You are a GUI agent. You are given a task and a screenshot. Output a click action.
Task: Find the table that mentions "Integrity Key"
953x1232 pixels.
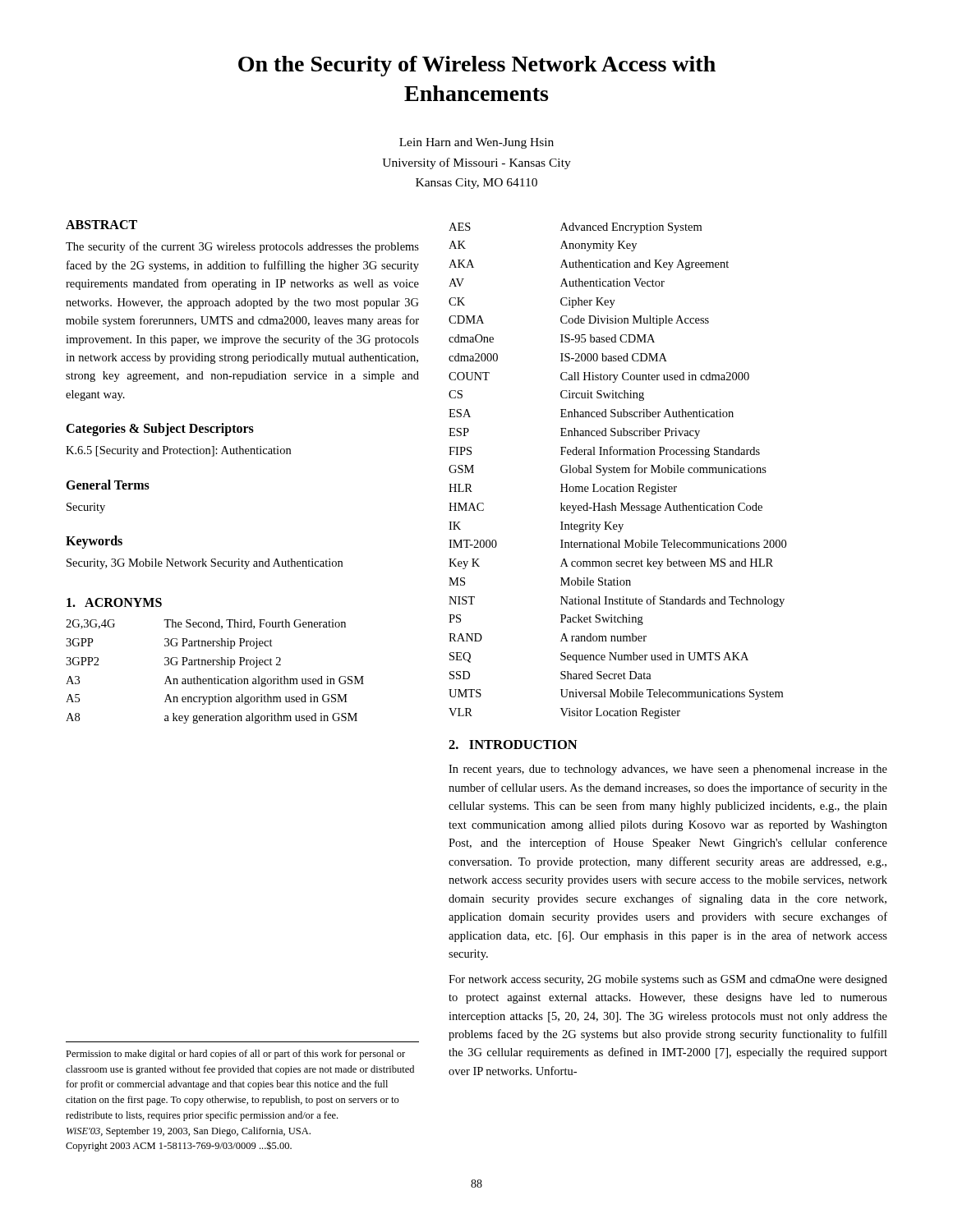[x=668, y=470]
